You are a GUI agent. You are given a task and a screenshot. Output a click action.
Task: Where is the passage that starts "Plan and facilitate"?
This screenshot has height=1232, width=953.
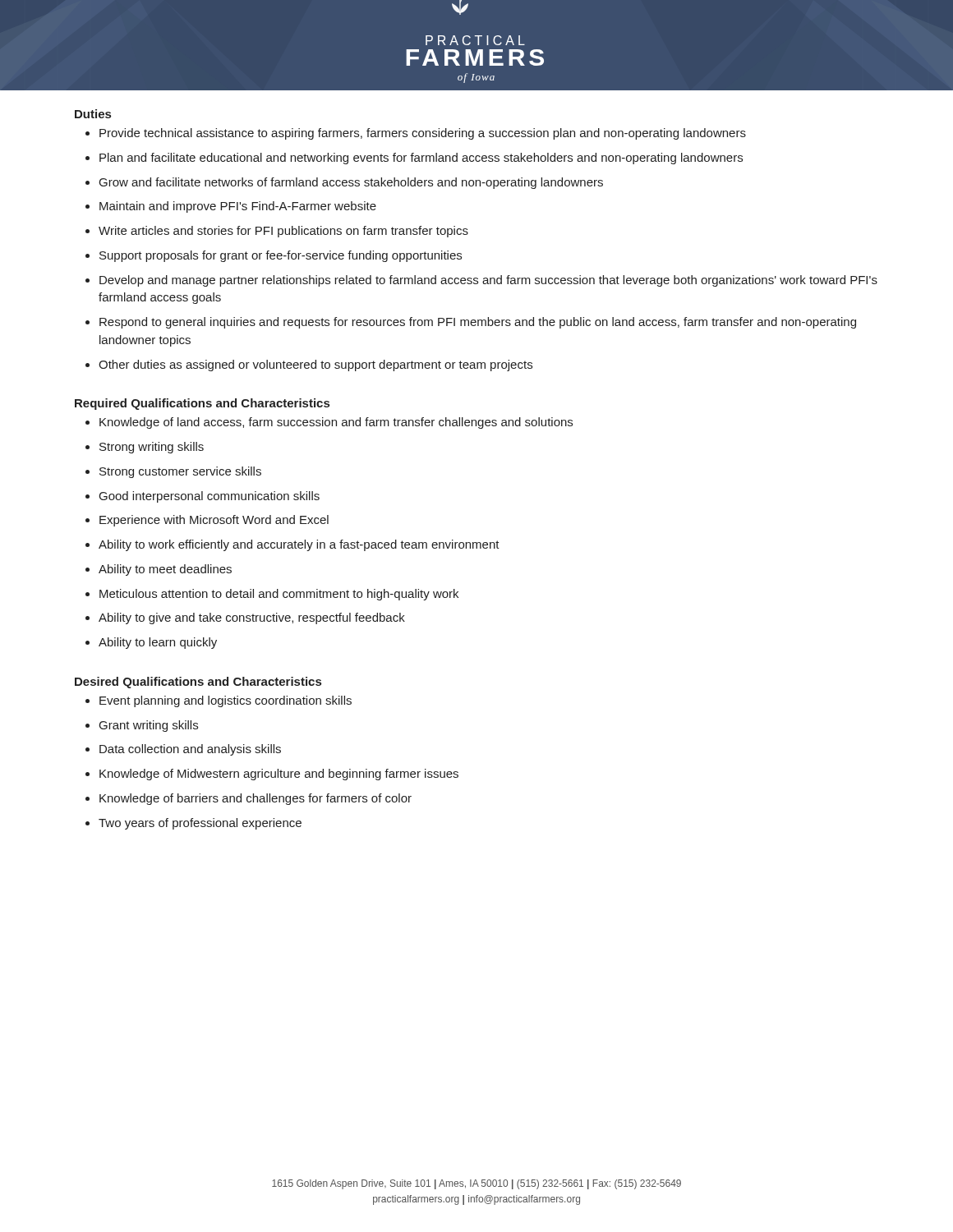pyautogui.click(x=476, y=157)
